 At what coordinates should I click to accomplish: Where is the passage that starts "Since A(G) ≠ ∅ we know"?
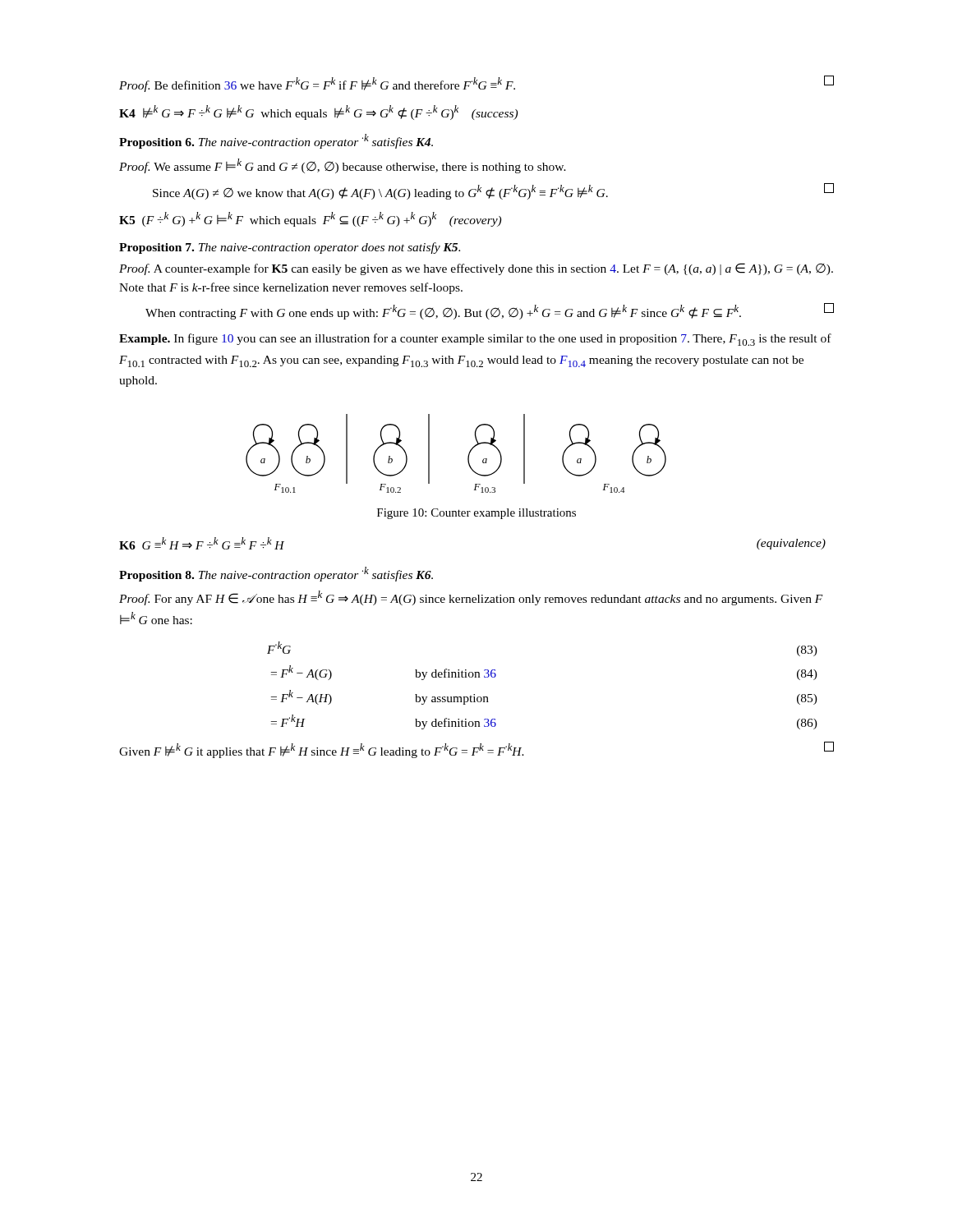click(493, 191)
